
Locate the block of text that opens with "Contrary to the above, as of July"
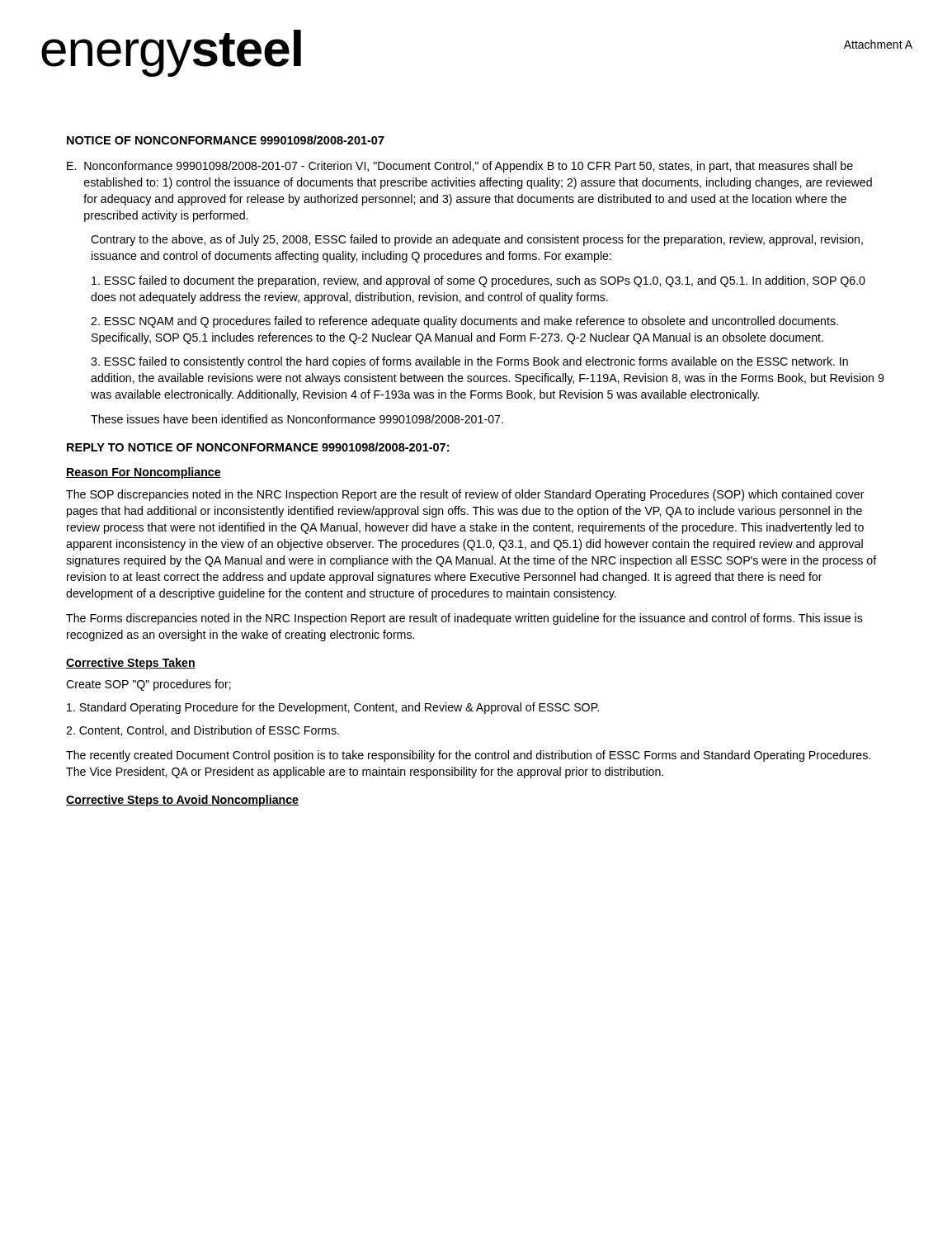[488, 248]
